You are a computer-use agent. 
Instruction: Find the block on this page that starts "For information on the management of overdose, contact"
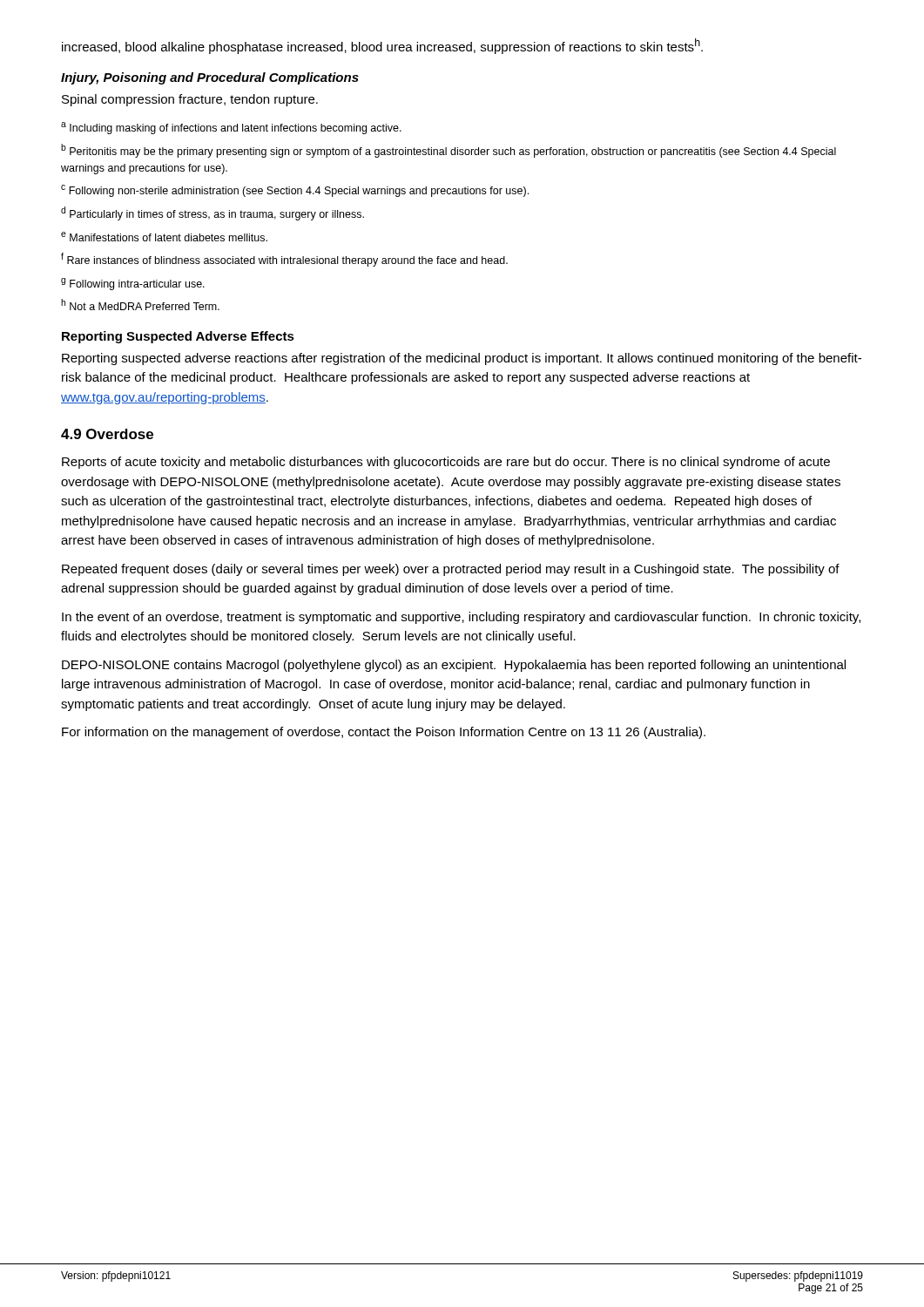click(384, 732)
